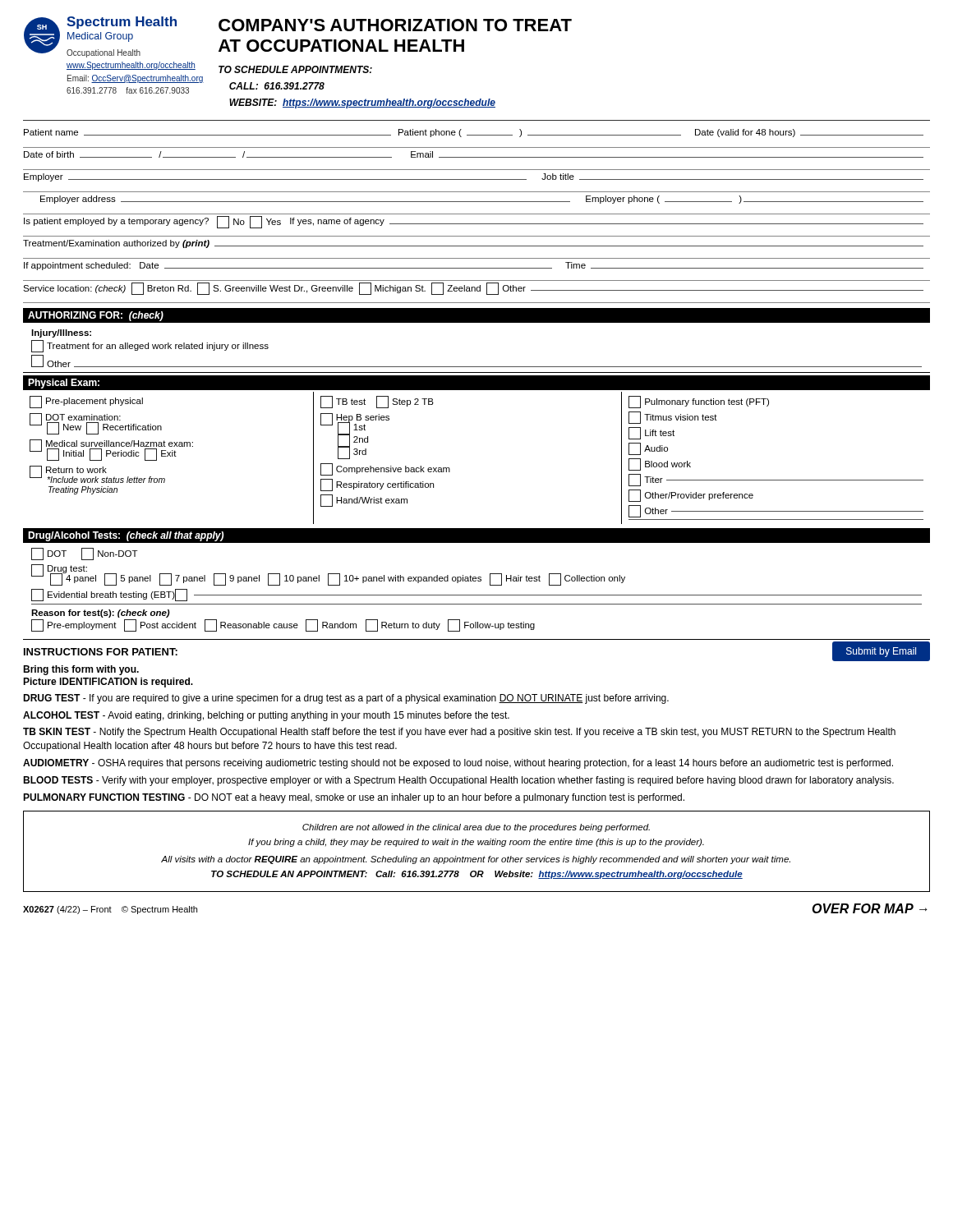Click on the text starting "Bring this form"
Image resolution: width=953 pixels, height=1232 pixels.
click(x=81, y=669)
